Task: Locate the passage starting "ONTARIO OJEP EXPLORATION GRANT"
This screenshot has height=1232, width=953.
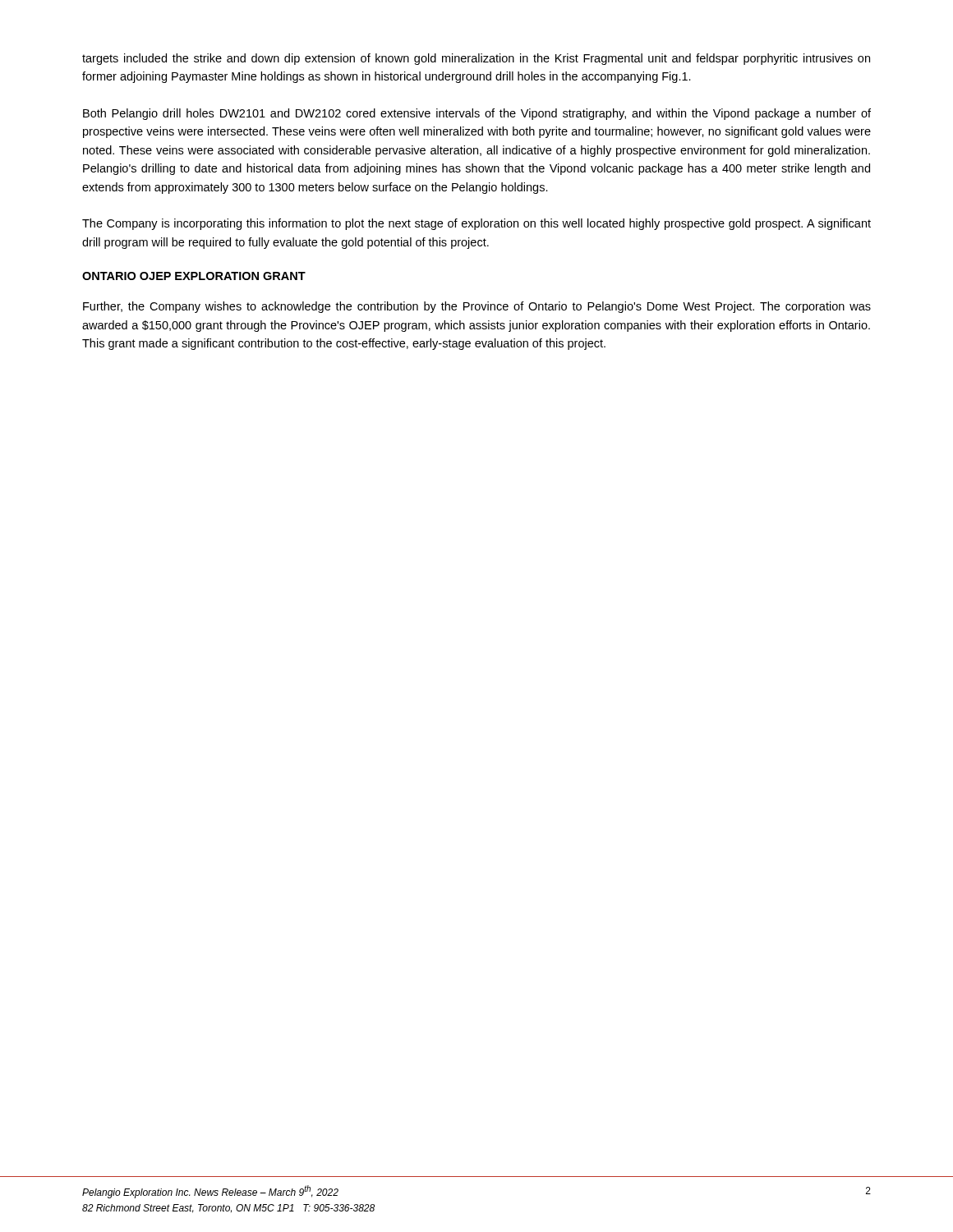Action: pyautogui.click(x=194, y=276)
